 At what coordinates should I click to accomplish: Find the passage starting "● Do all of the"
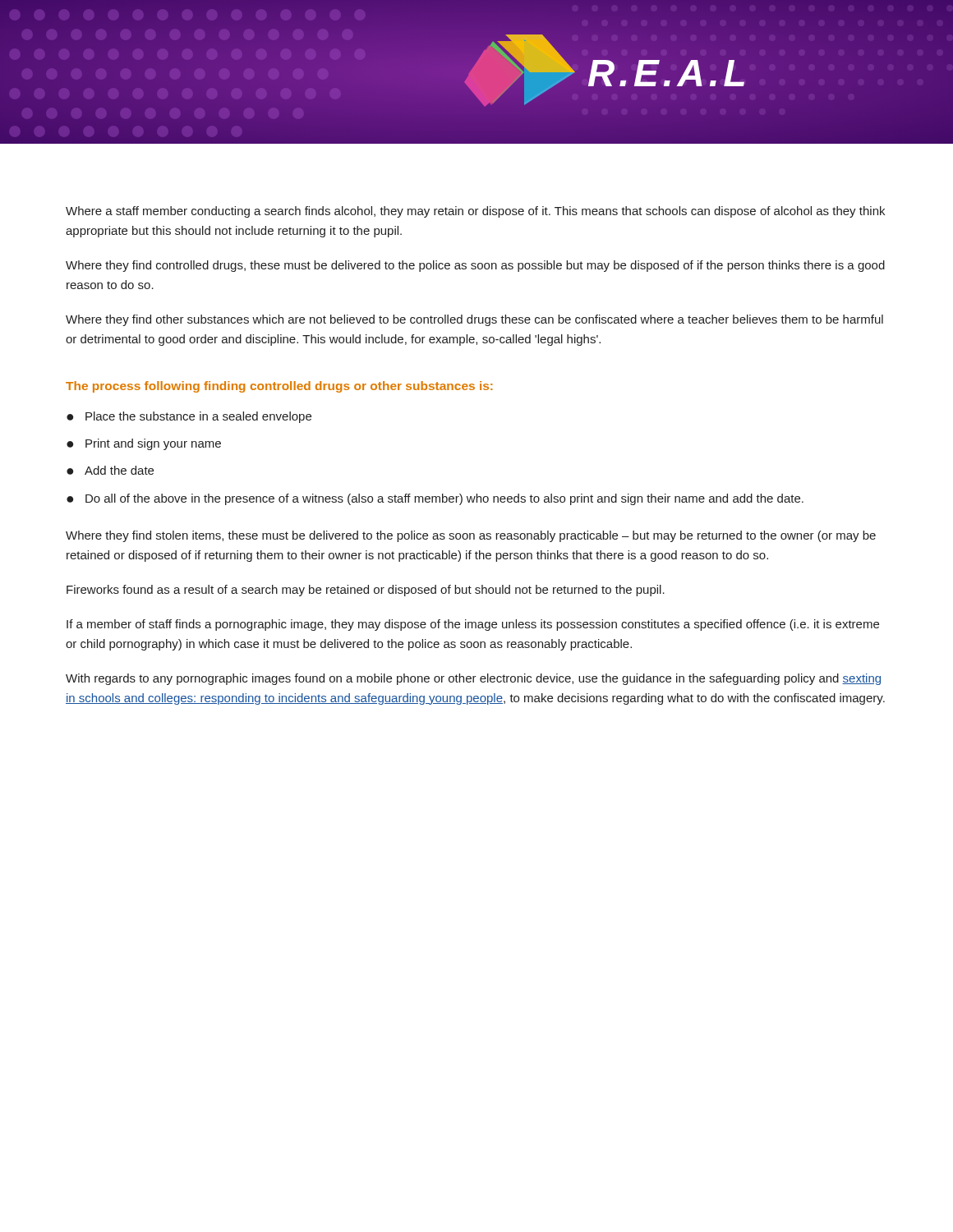tap(435, 499)
